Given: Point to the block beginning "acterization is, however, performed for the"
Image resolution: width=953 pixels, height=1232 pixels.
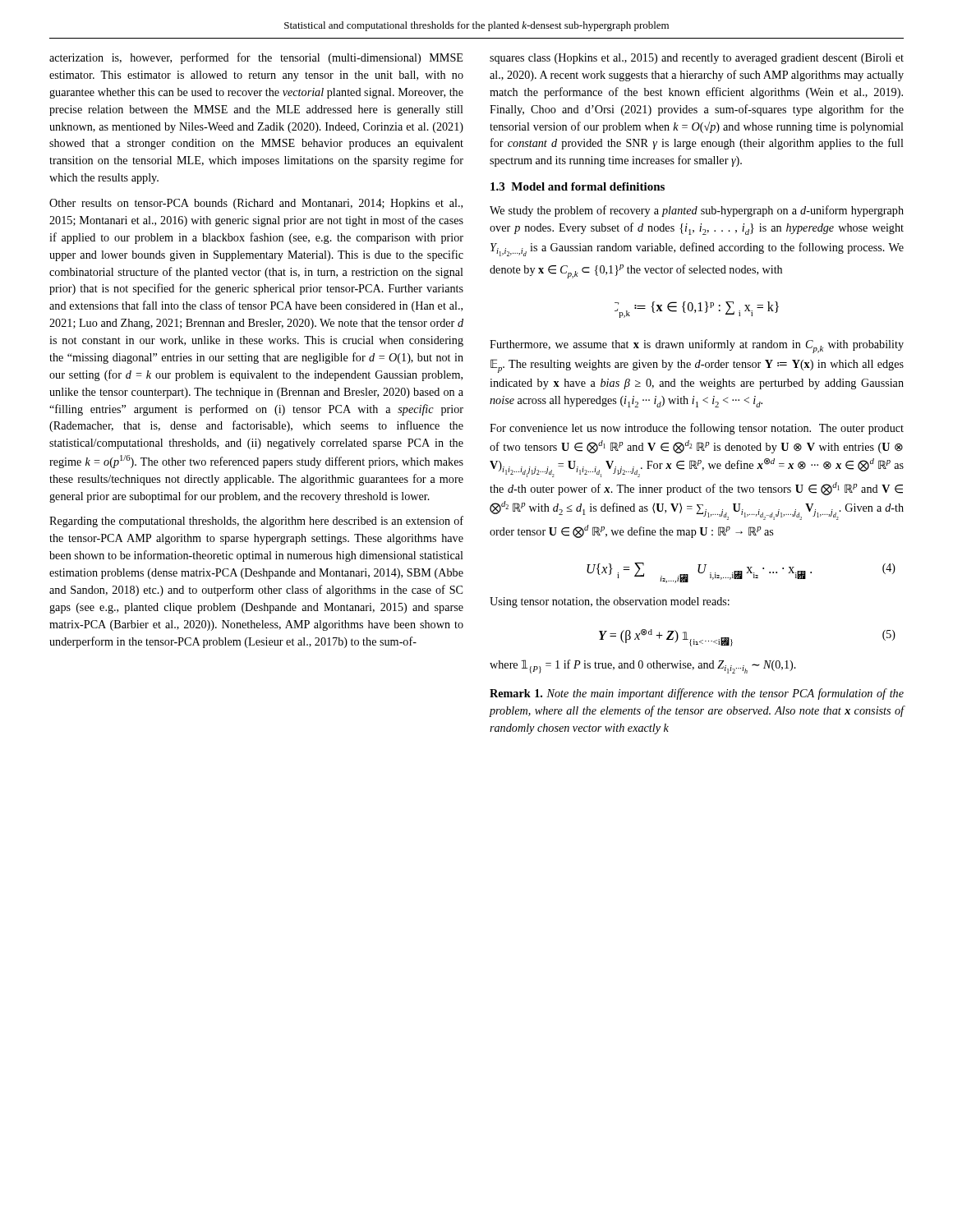Looking at the screenshot, I should click(x=256, y=118).
